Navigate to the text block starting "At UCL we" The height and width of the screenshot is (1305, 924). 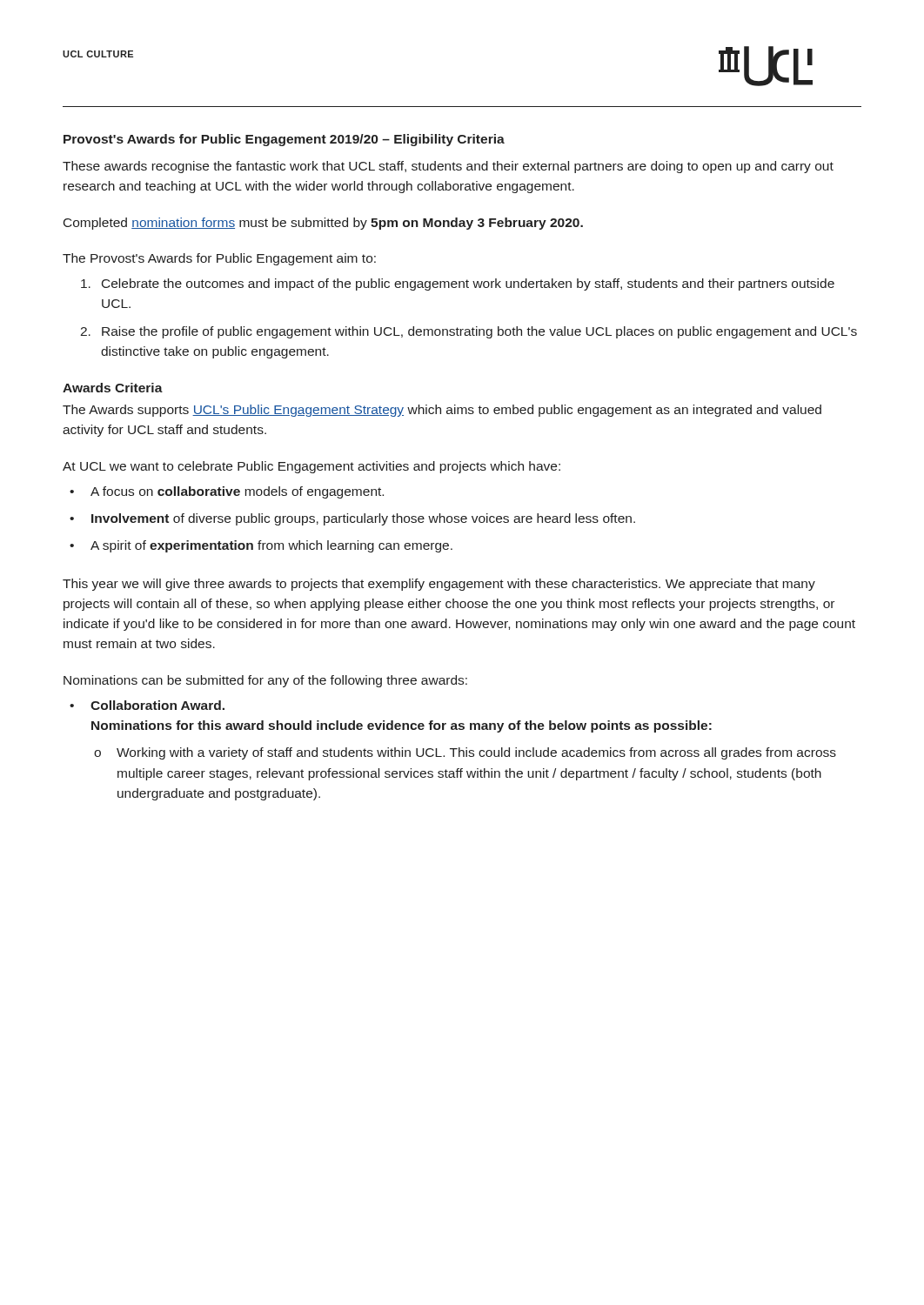pyautogui.click(x=312, y=465)
